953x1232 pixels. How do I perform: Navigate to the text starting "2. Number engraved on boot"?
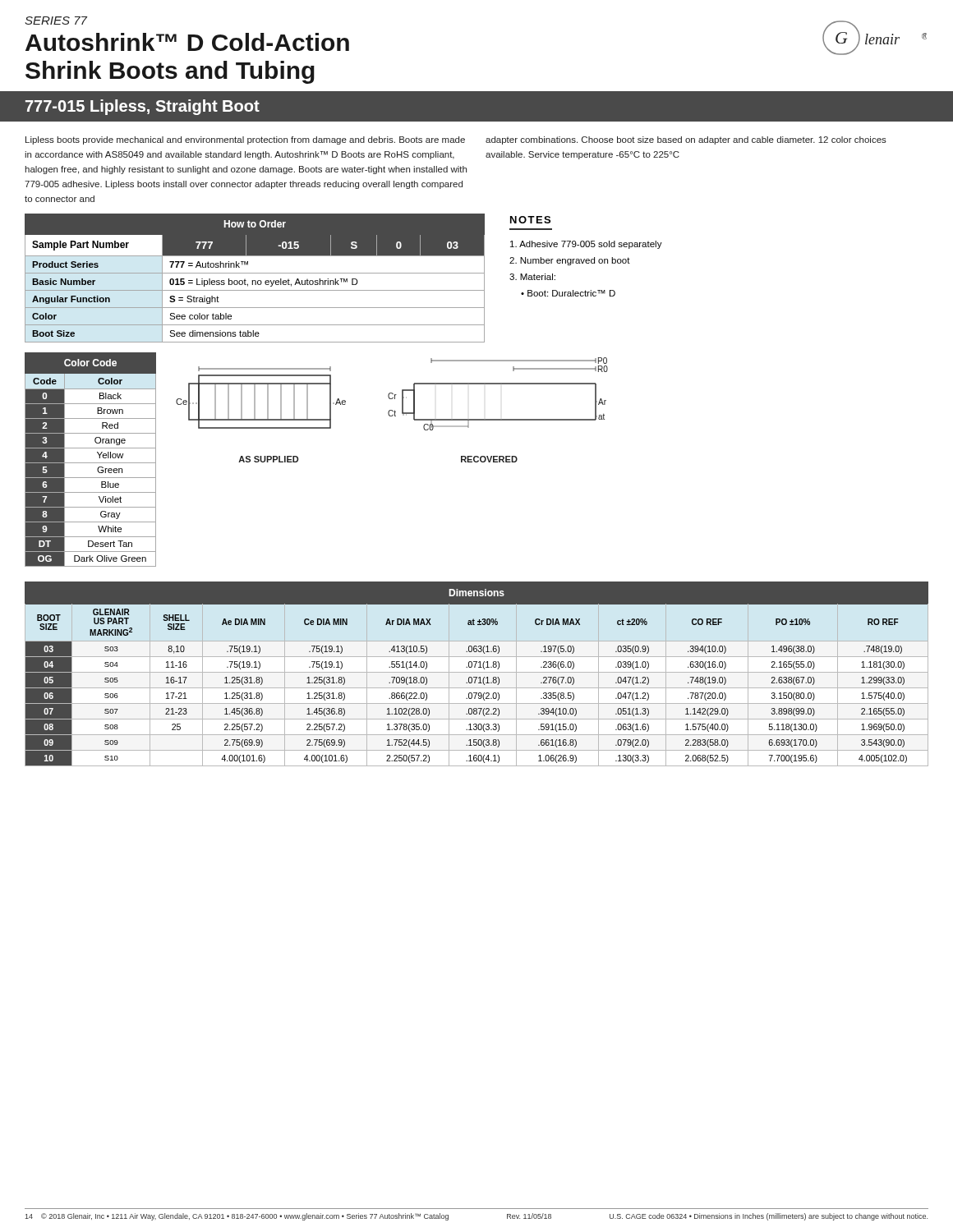pos(570,260)
